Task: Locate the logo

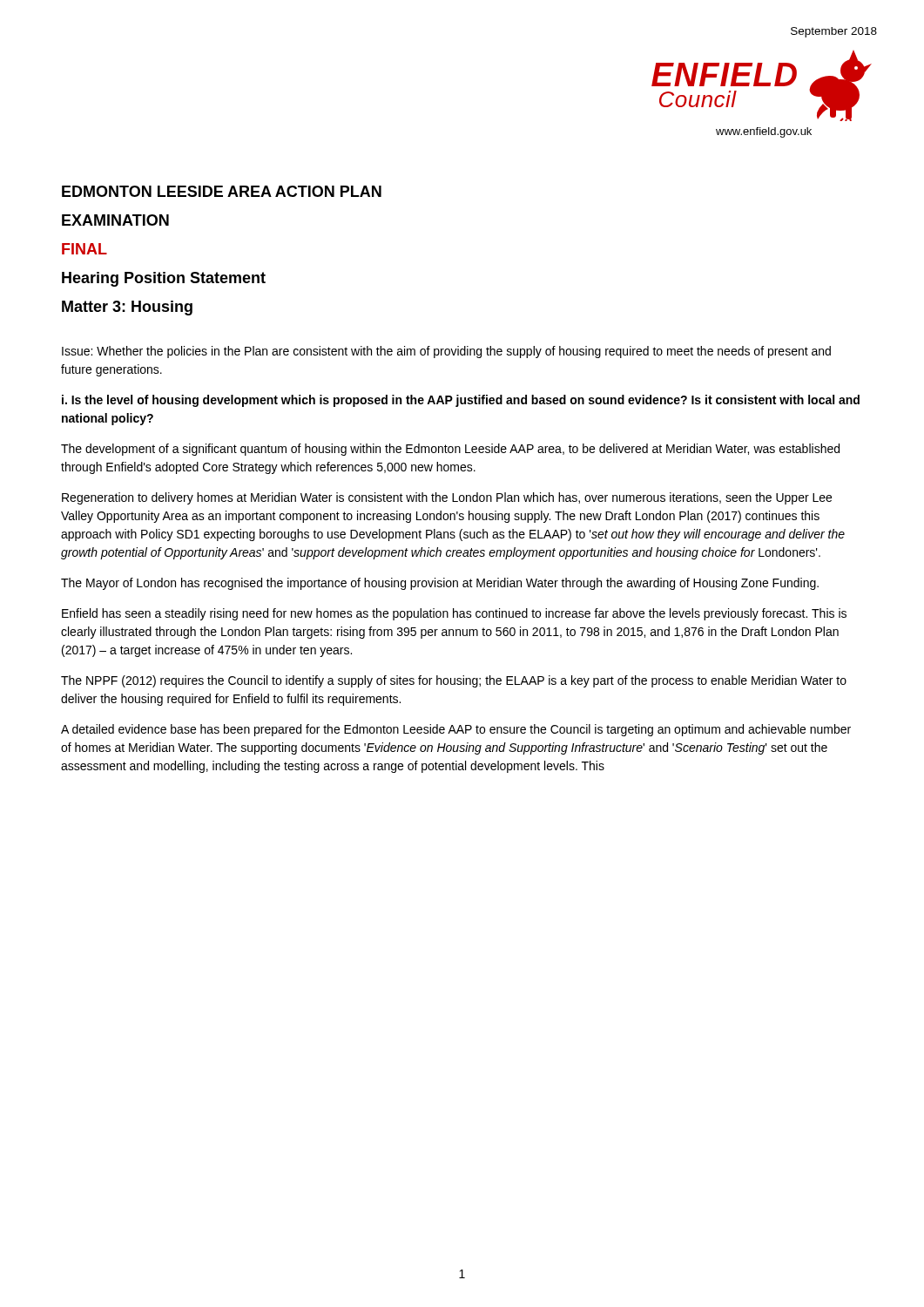Action: [x=764, y=93]
